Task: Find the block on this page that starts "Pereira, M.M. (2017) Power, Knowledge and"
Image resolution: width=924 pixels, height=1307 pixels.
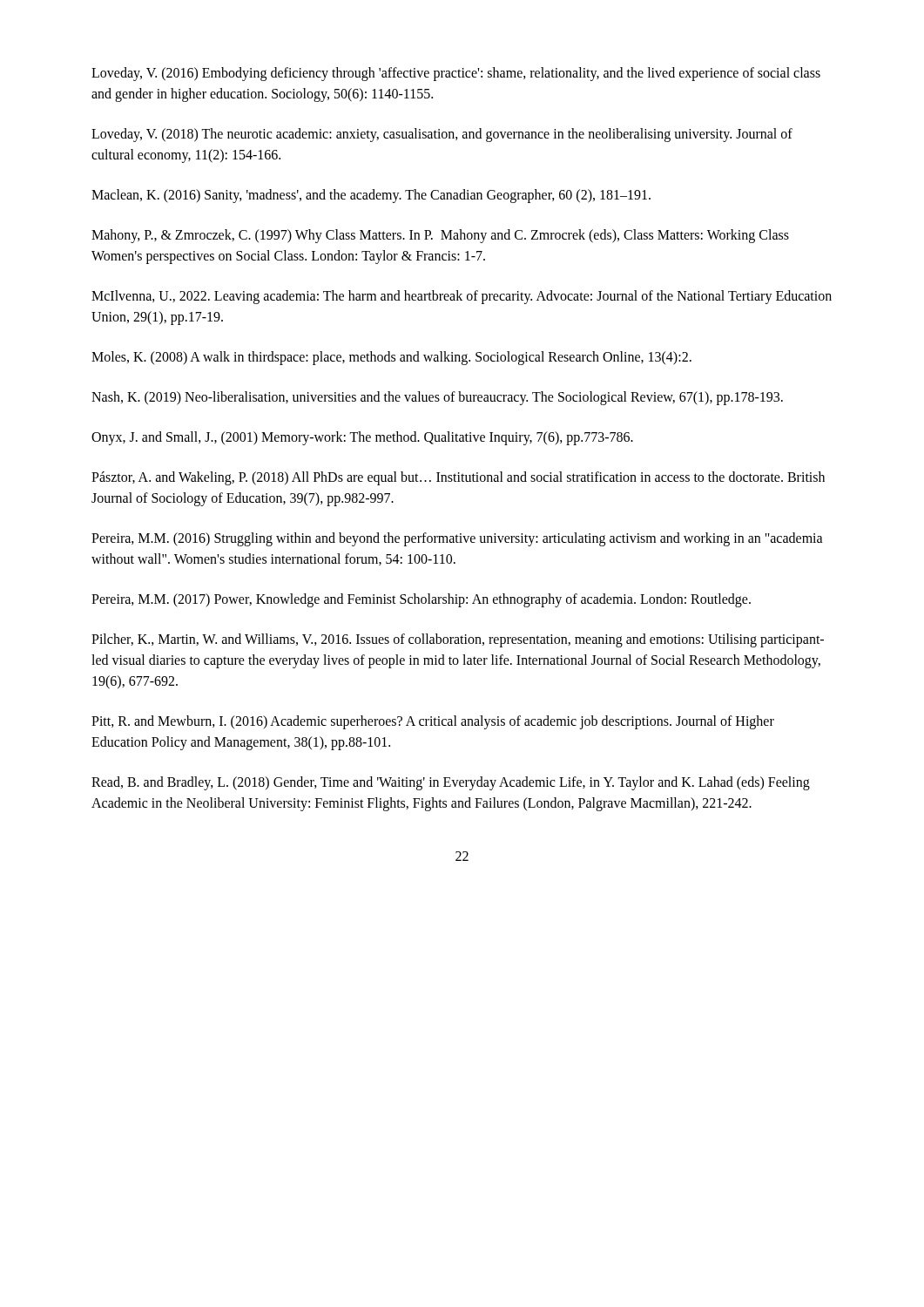Action: pos(421,599)
